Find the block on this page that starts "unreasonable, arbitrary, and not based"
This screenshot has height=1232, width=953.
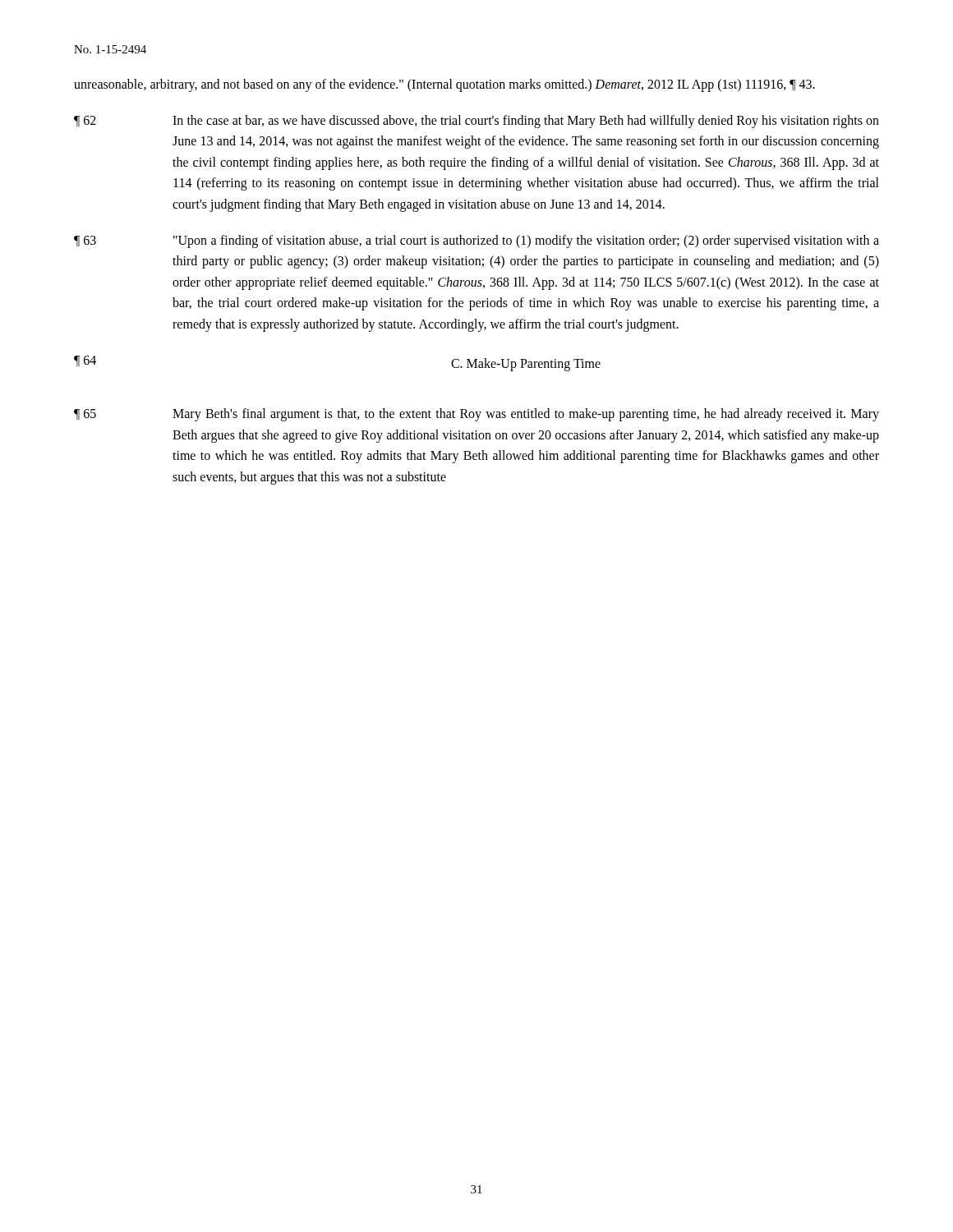pyautogui.click(x=445, y=84)
